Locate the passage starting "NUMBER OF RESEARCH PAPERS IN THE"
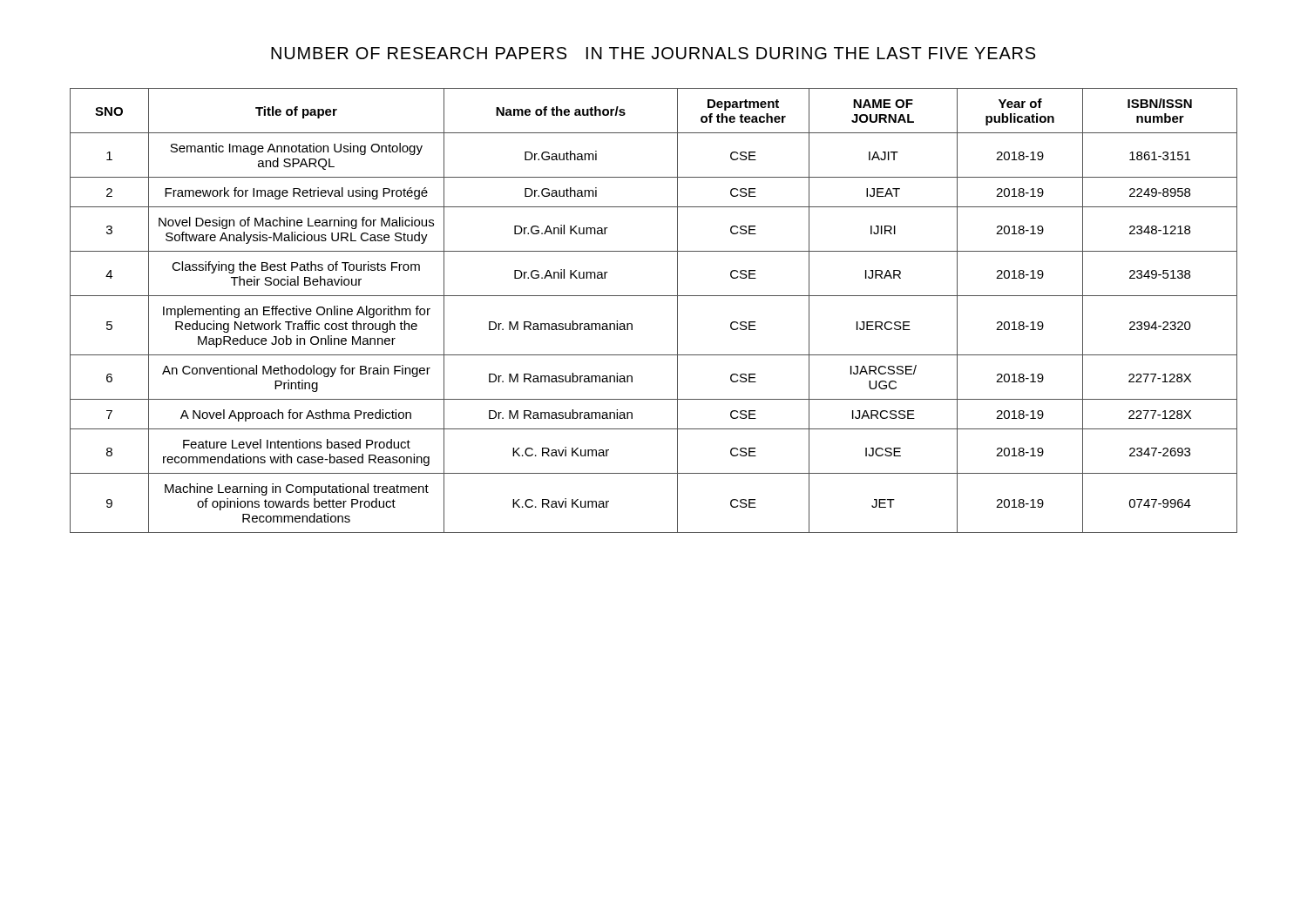The image size is (1307, 924). [654, 53]
